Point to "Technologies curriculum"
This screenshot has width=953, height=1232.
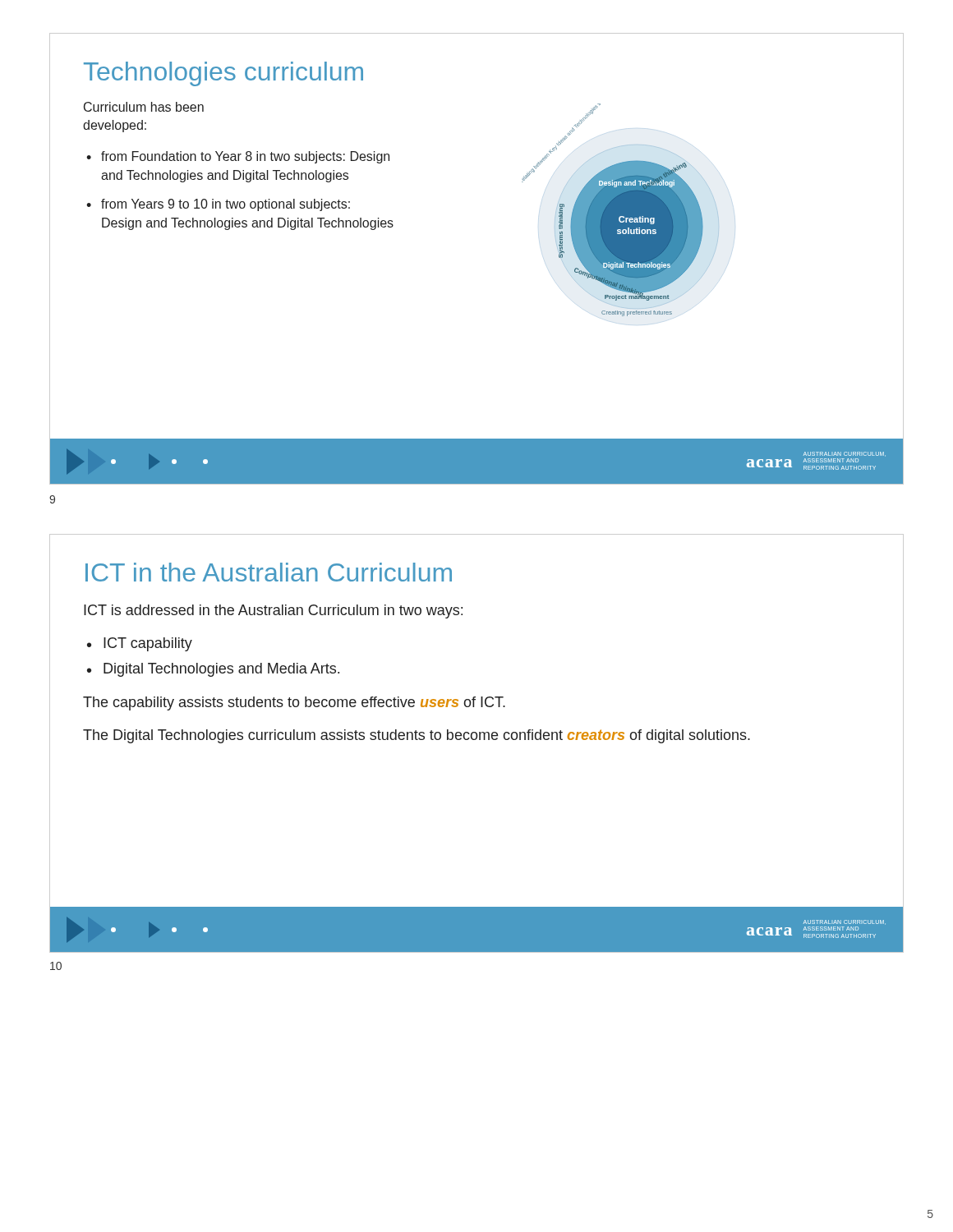point(224,71)
